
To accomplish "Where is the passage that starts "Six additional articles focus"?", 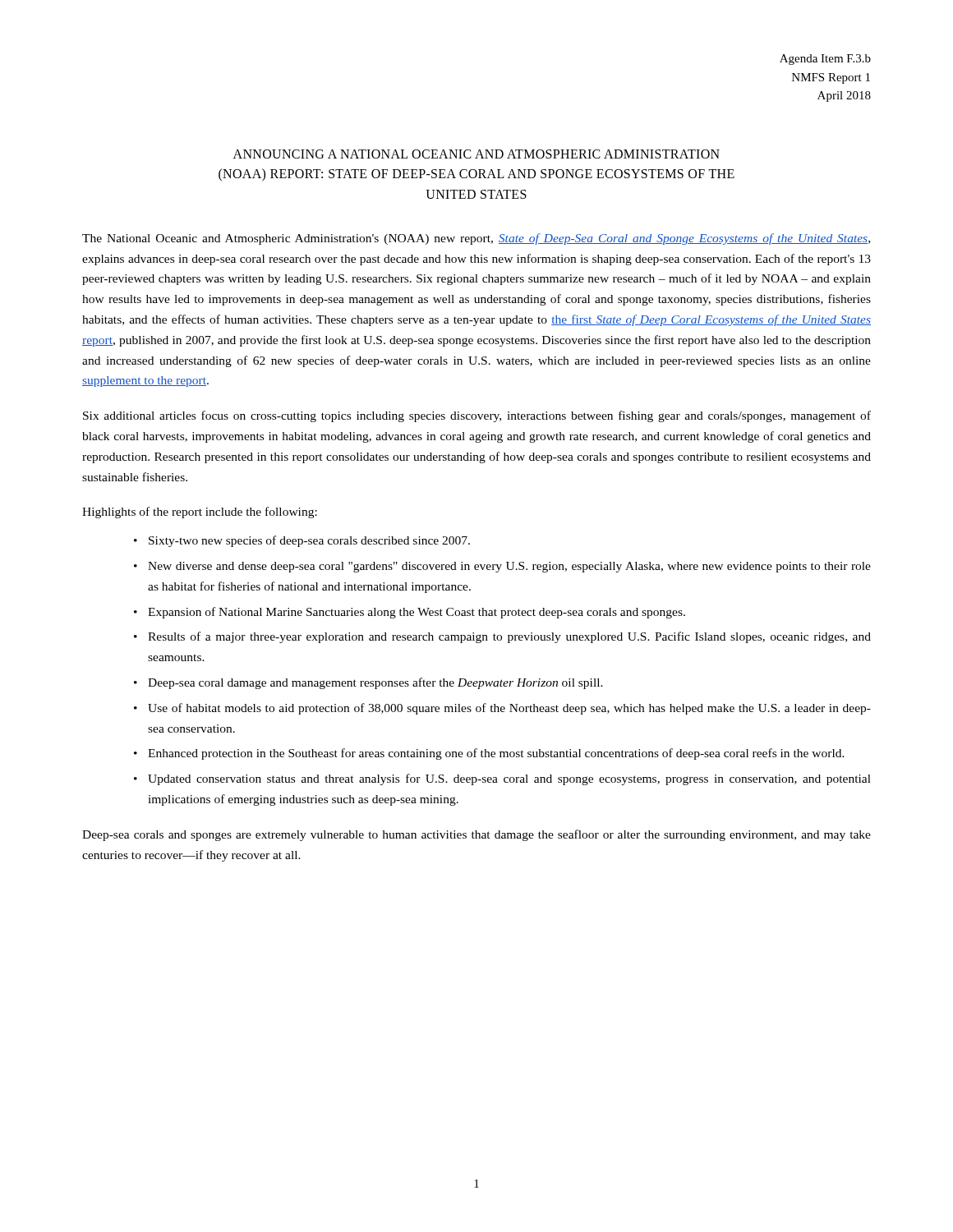I will coord(476,446).
